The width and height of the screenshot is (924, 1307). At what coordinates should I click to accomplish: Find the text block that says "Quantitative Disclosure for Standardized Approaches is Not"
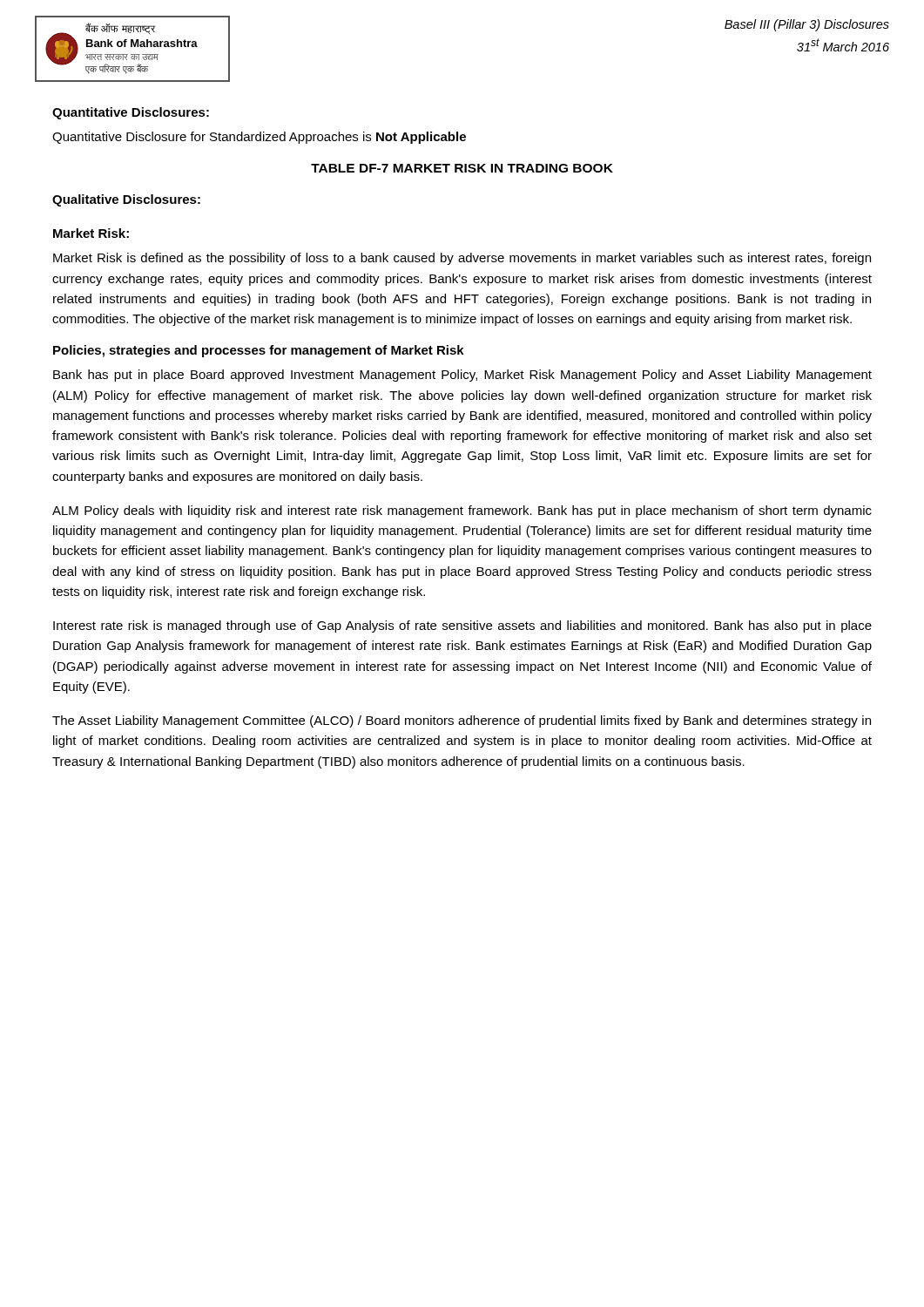tap(259, 136)
